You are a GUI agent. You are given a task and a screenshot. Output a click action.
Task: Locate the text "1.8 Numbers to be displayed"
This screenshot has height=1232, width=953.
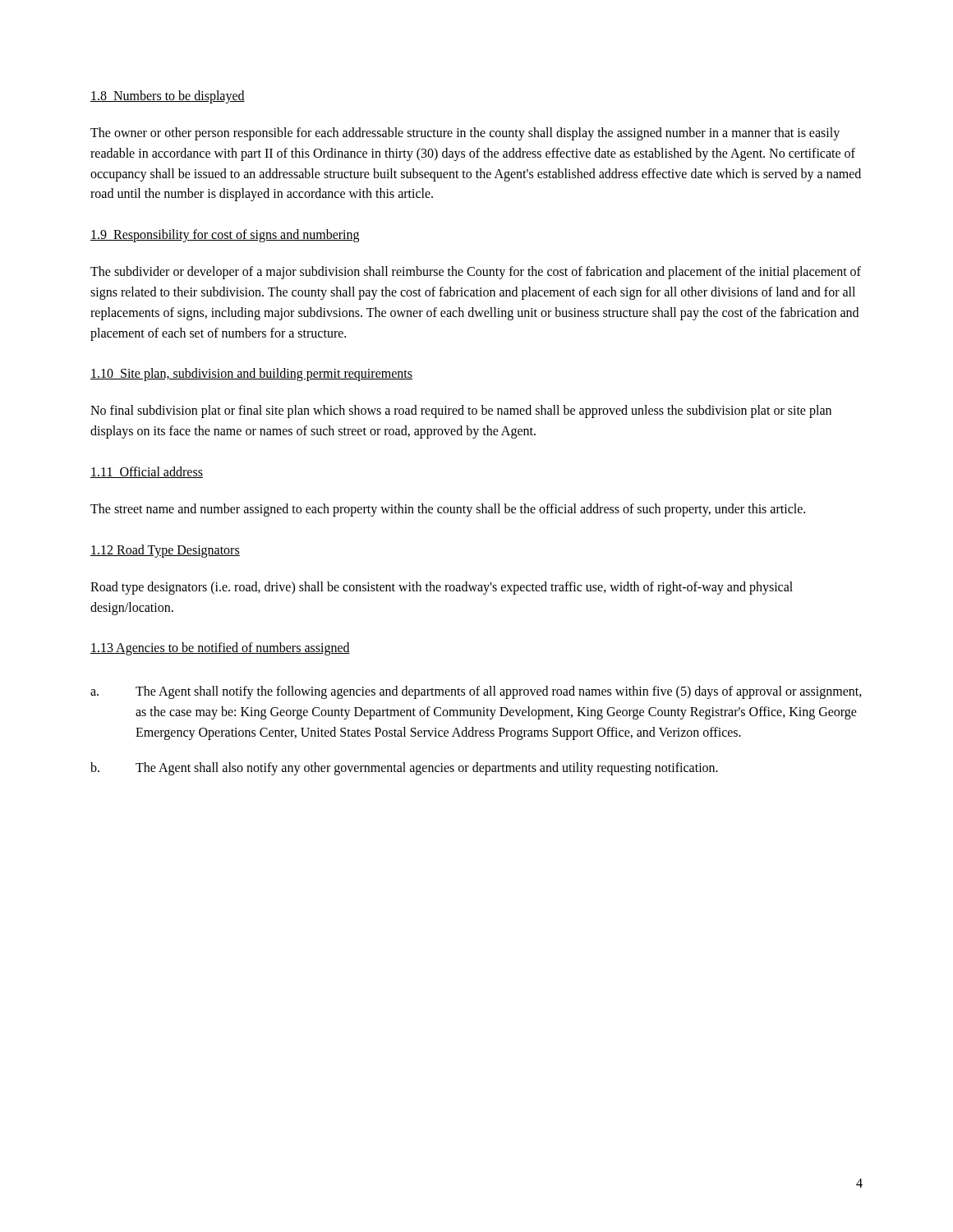[167, 96]
